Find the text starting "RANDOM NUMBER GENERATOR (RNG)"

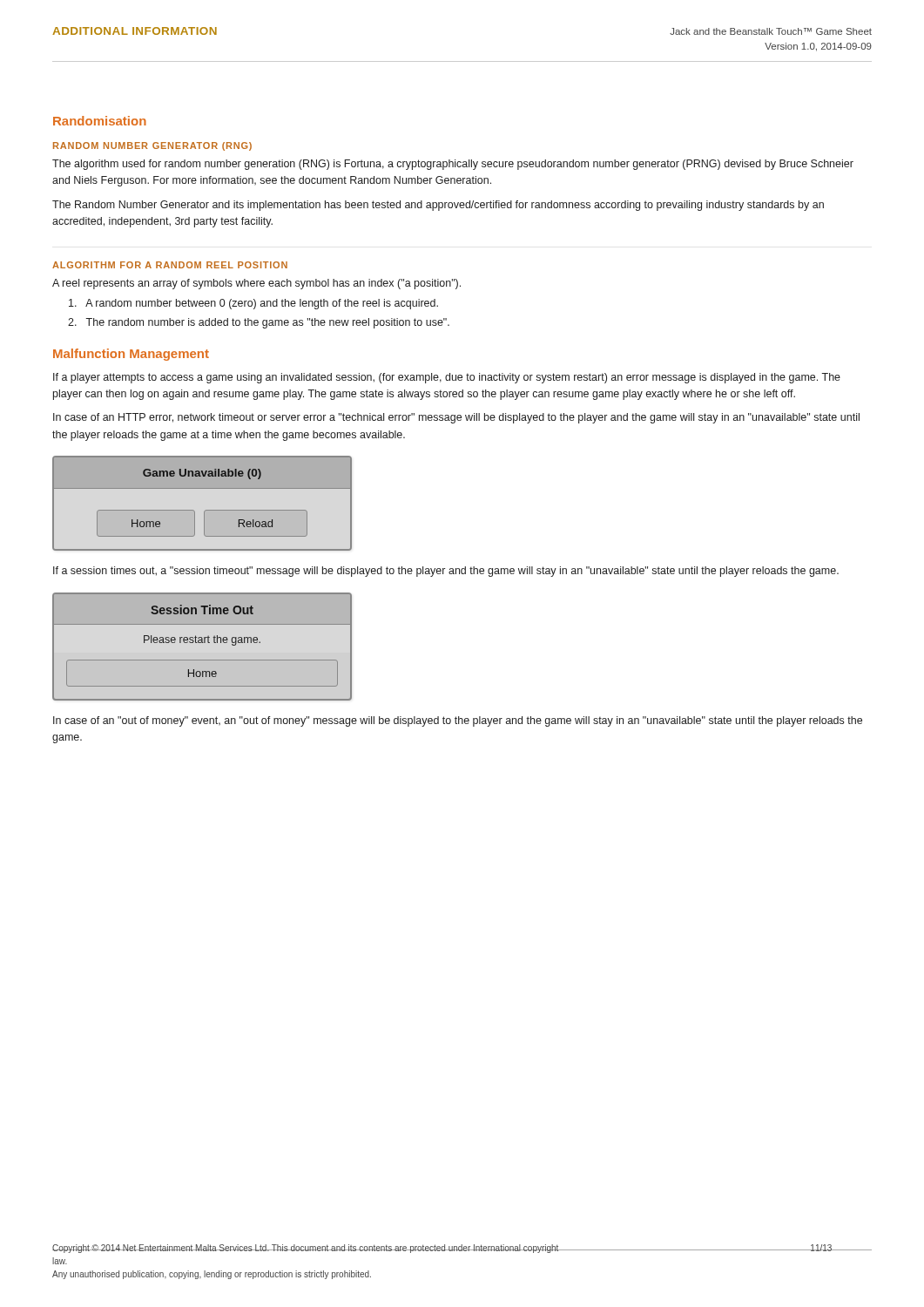(x=153, y=145)
